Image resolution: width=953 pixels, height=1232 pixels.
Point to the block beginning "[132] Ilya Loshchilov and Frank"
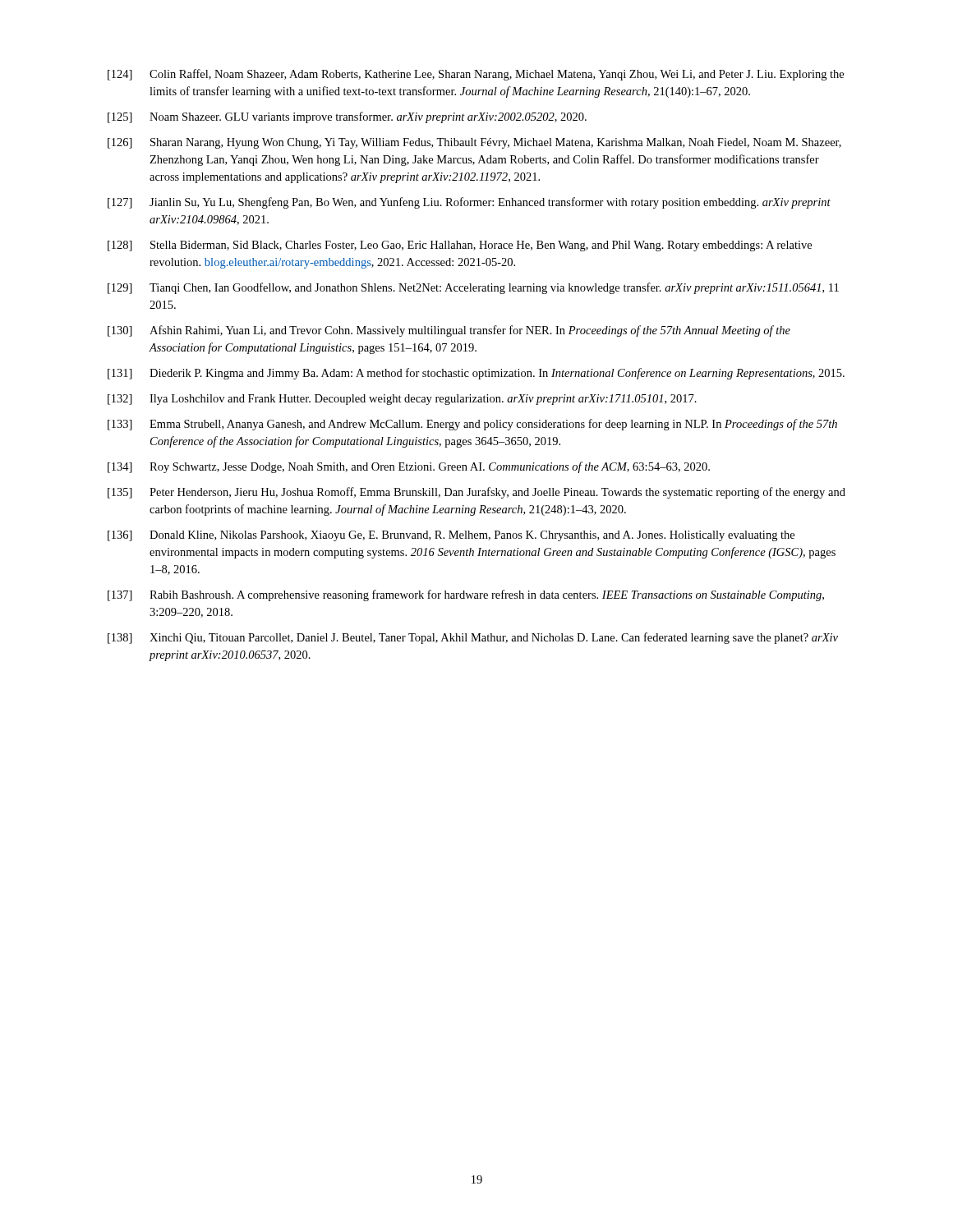[476, 399]
